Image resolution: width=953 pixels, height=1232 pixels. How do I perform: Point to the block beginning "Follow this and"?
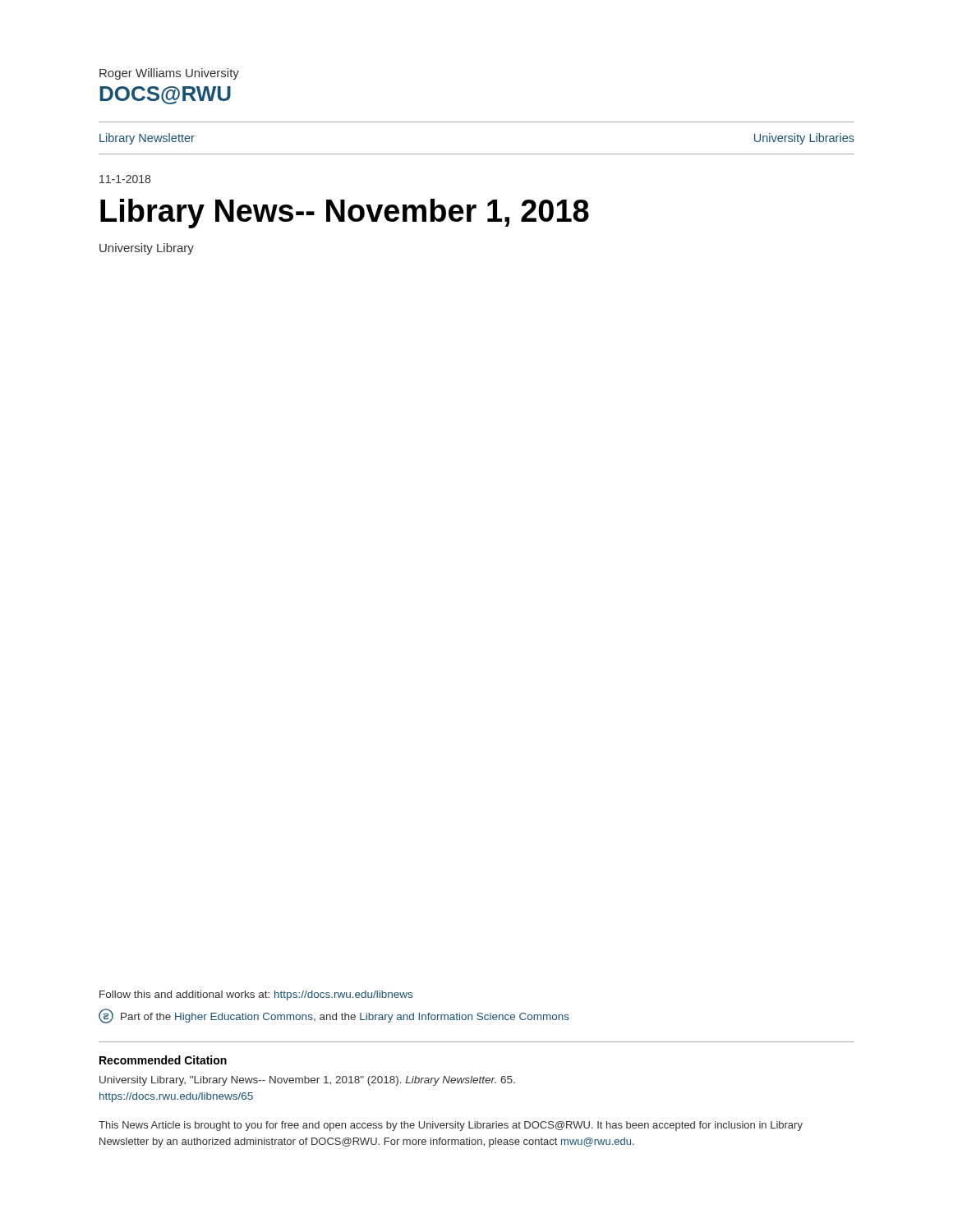click(256, 994)
